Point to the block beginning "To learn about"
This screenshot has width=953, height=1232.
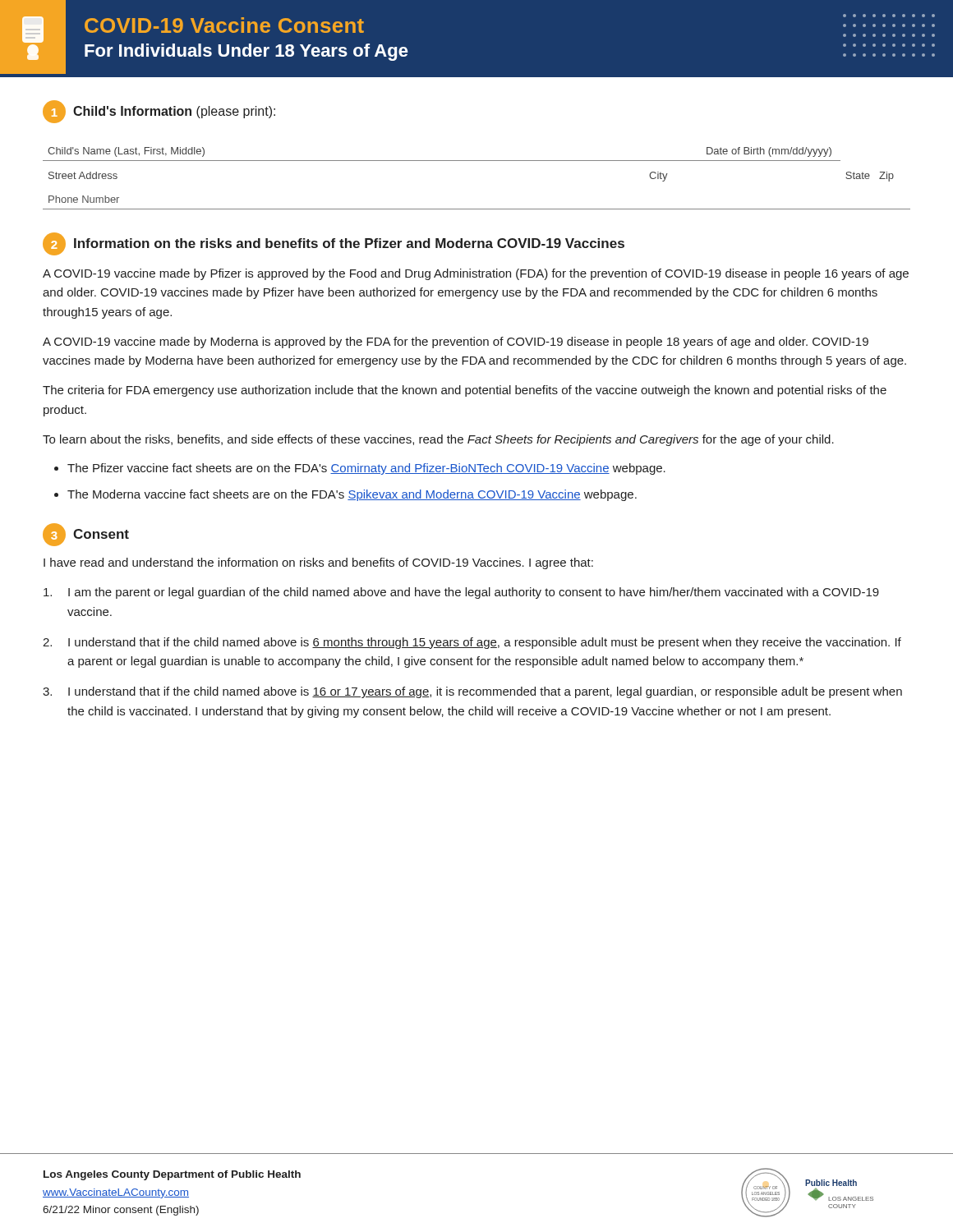point(476,439)
